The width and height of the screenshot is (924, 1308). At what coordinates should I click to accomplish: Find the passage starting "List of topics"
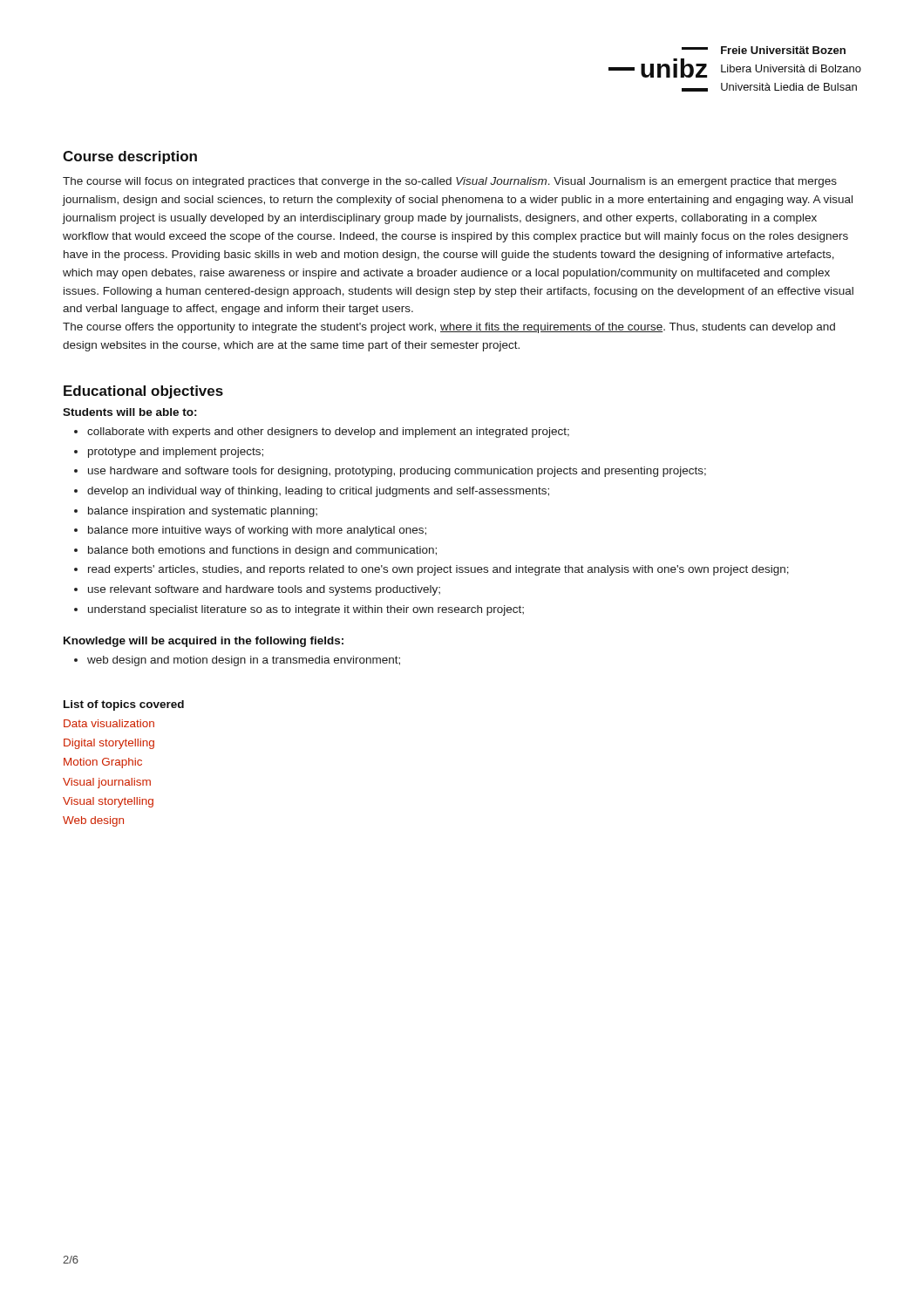[124, 704]
